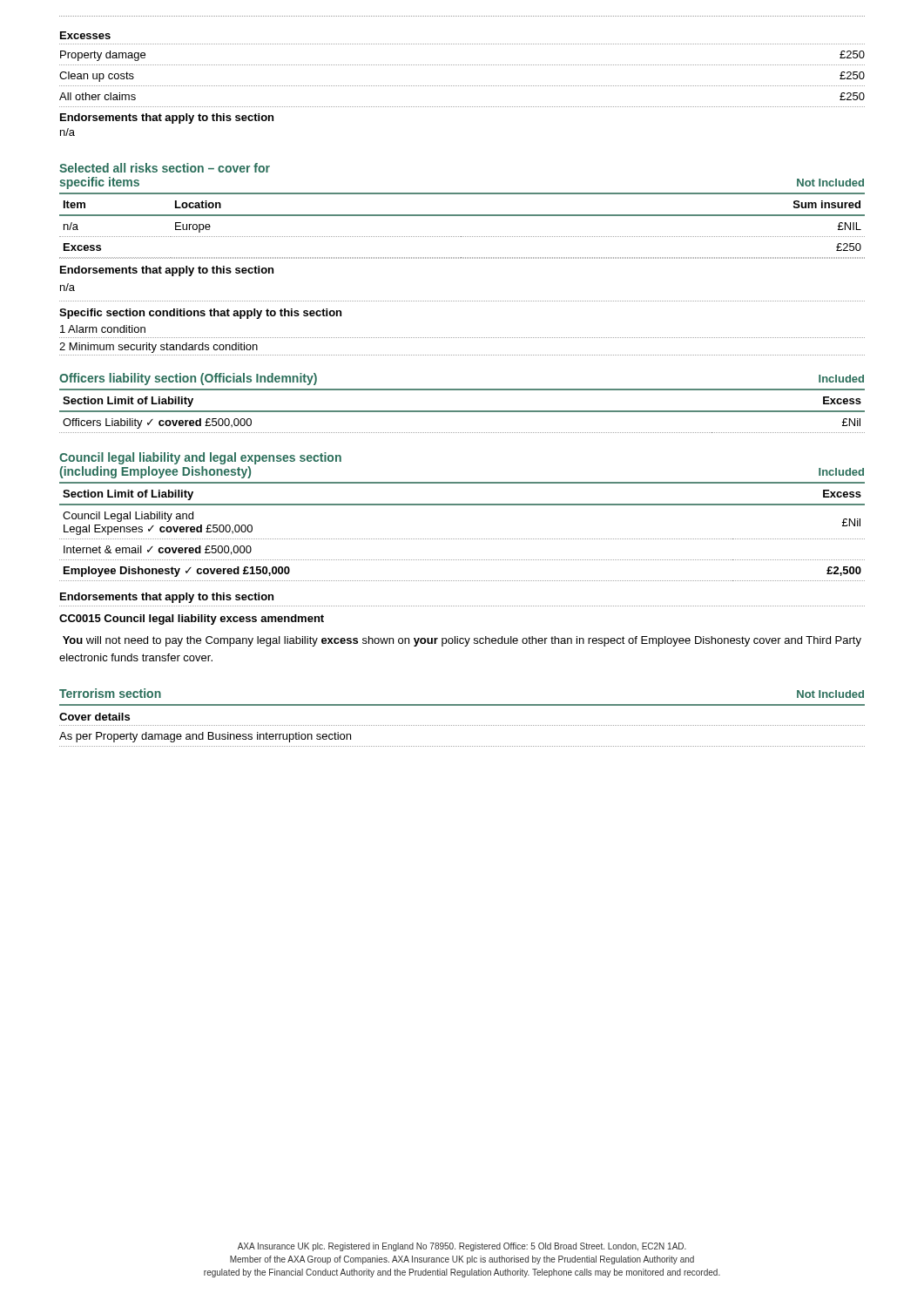924x1307 pixels.
Task: Find the list item that reads "2 Minimum security standards condition"
Action: (462, 347)
